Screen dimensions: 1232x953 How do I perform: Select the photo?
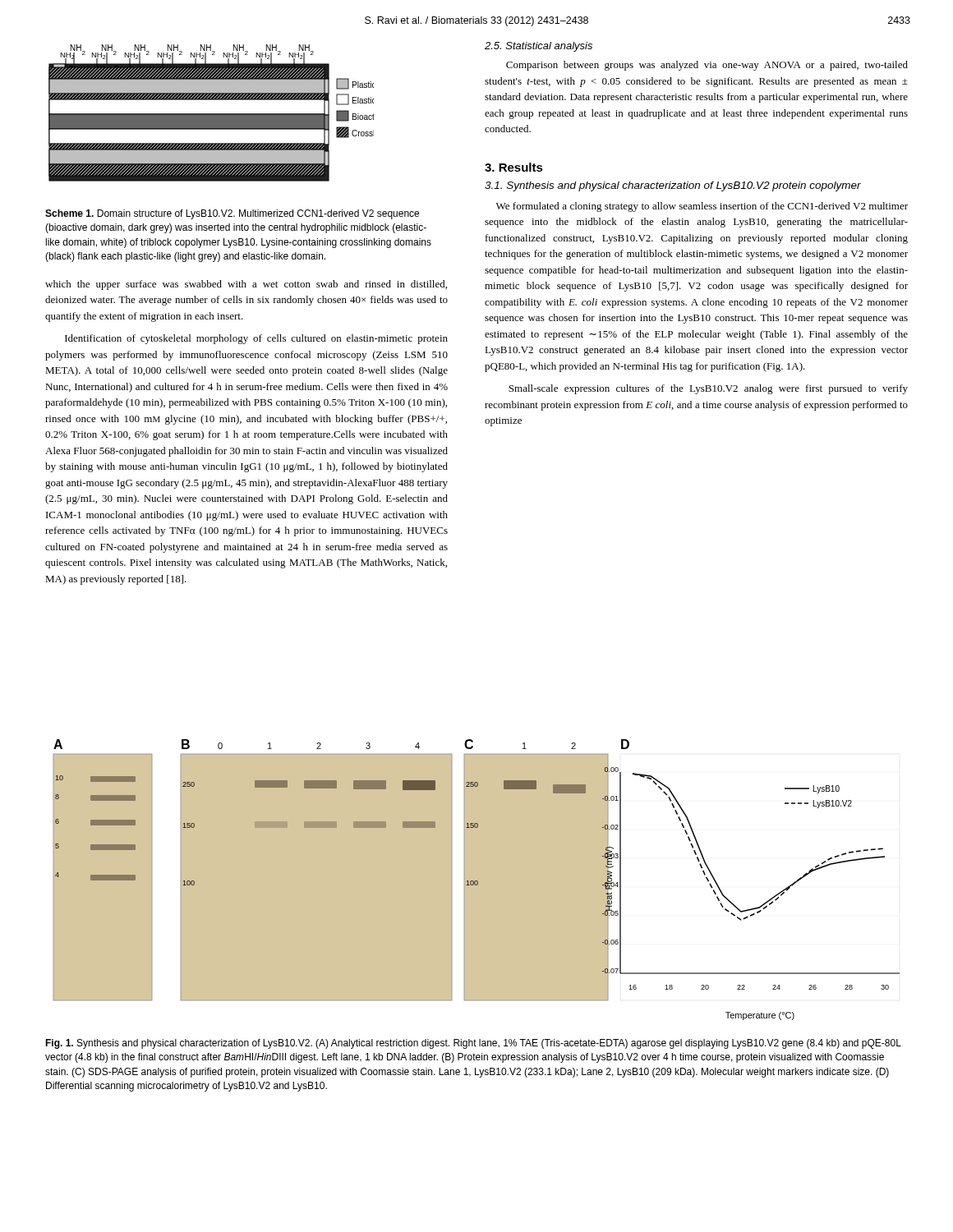pyautogui.click(x=476, y=880)
